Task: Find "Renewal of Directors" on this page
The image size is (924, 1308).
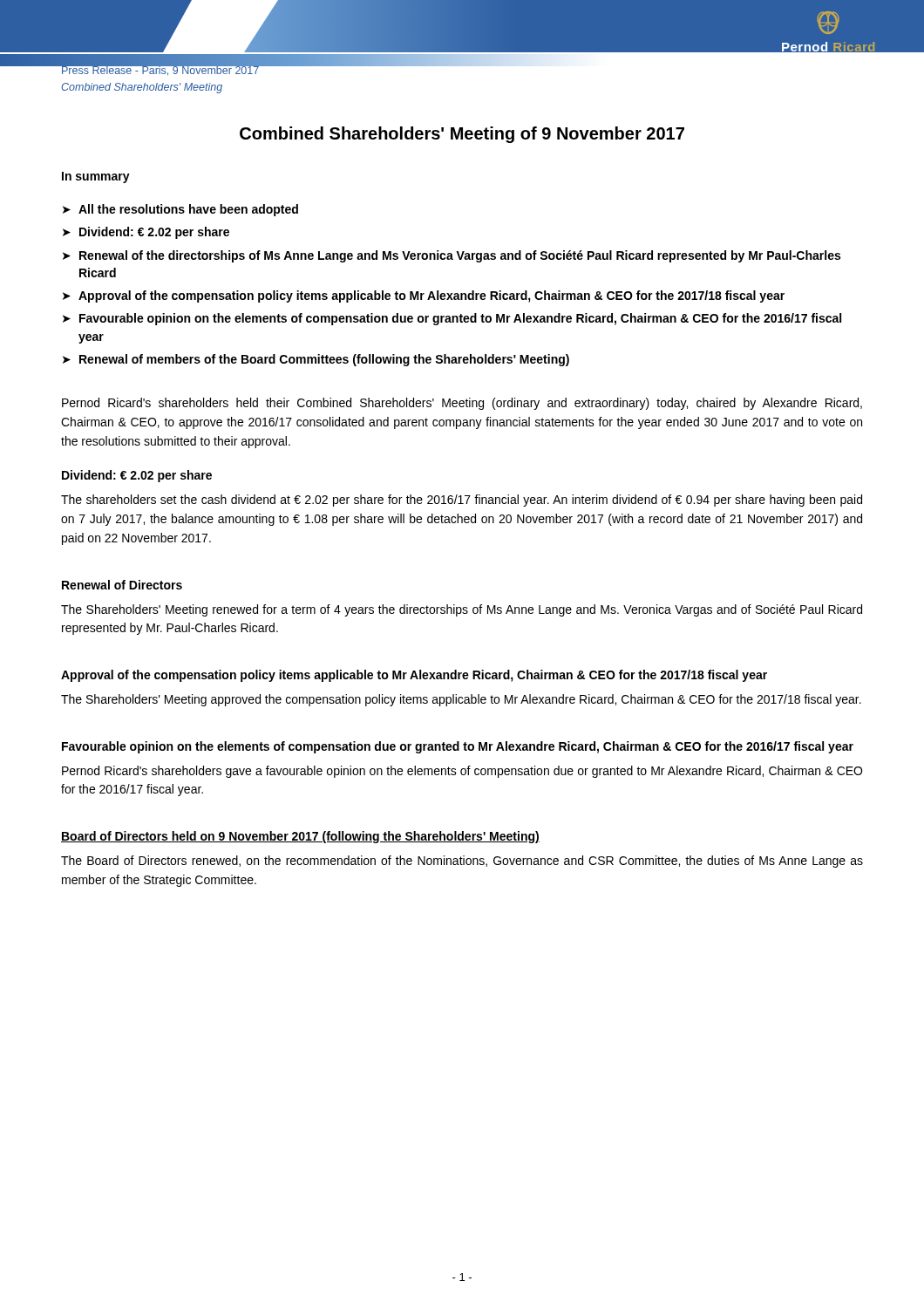Action: [122, 585]
